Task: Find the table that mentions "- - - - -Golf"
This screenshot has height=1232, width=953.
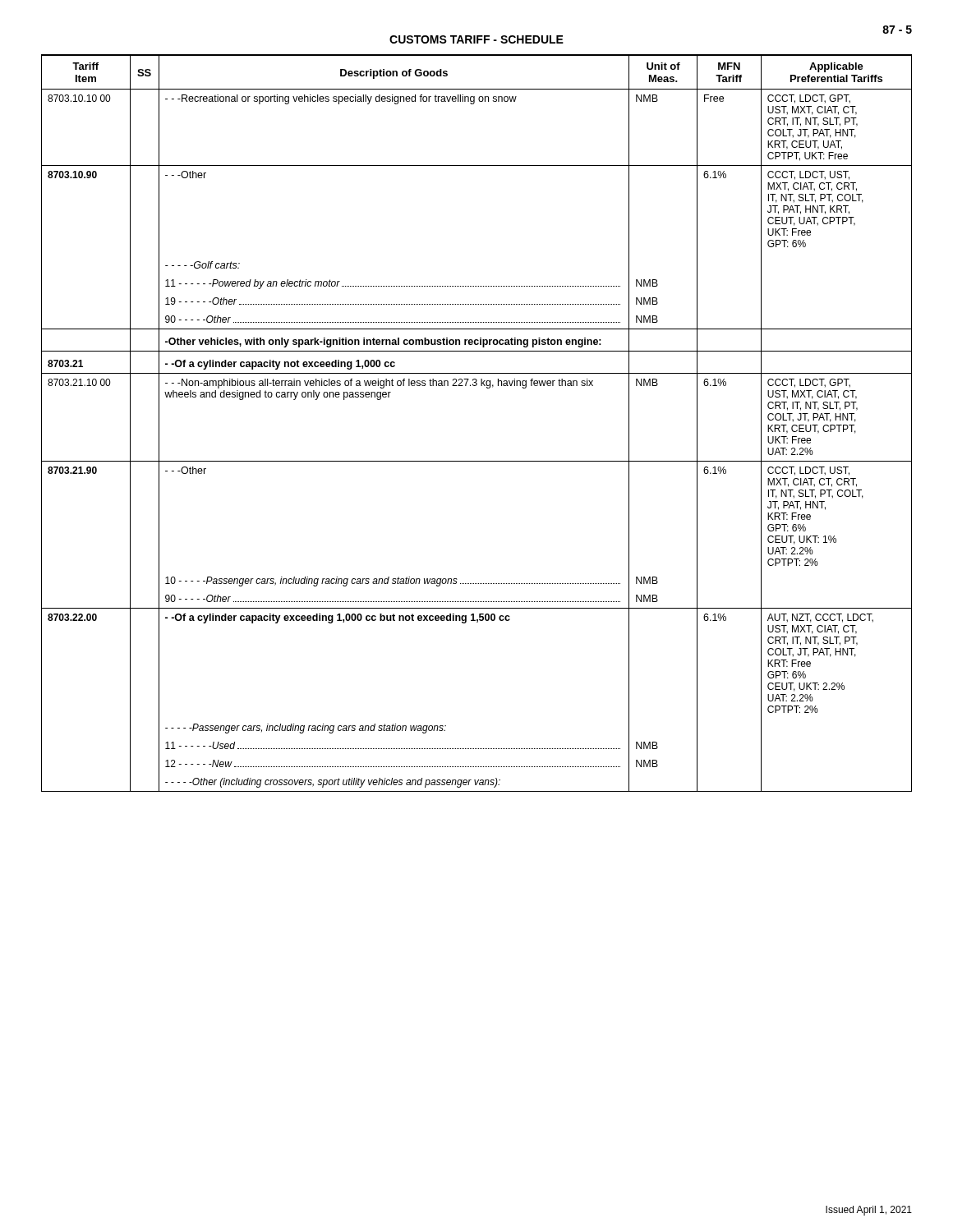Action: click(476, 423)
